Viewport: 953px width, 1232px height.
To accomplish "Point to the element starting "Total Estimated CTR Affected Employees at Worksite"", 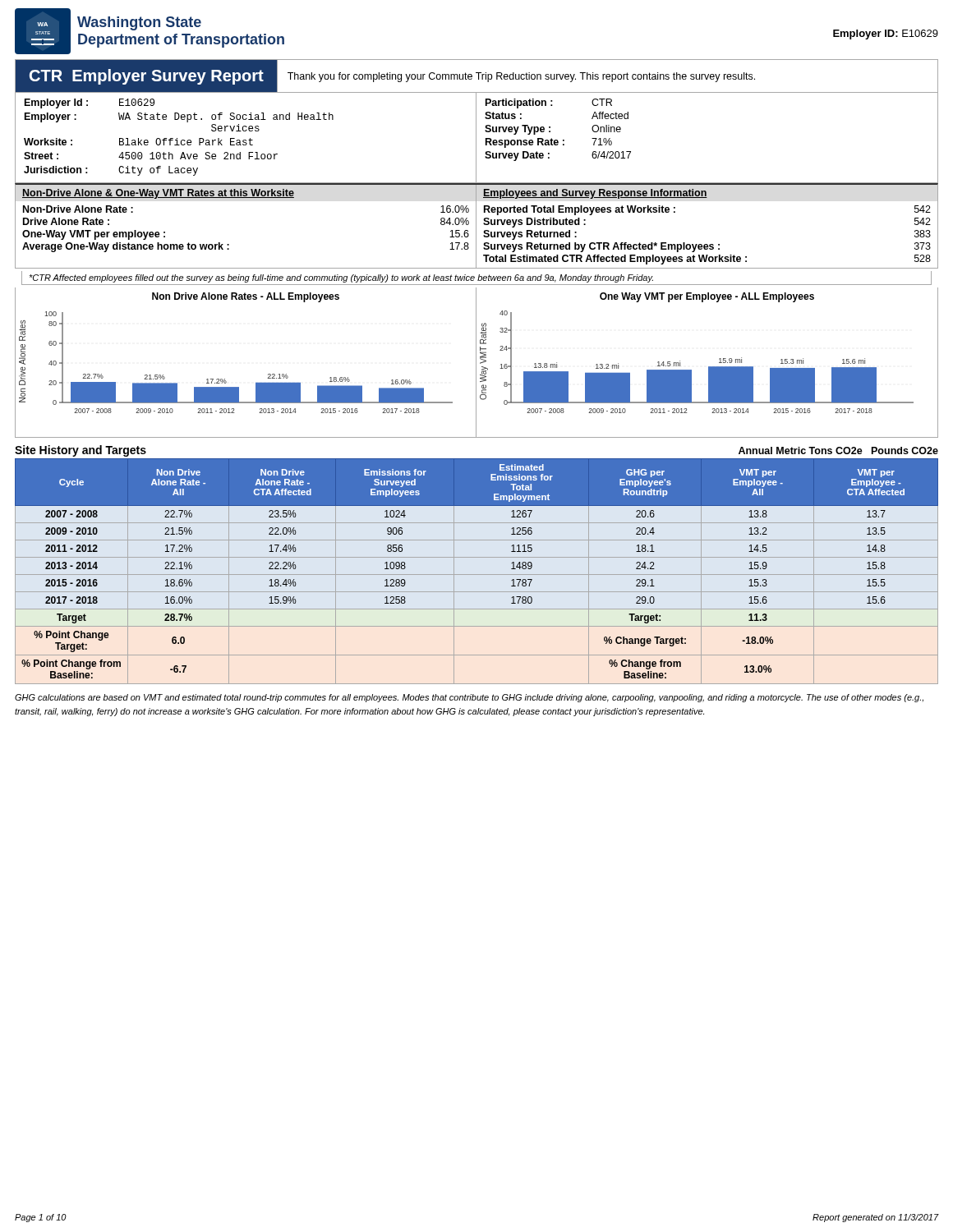I will [x=707, y=259].
